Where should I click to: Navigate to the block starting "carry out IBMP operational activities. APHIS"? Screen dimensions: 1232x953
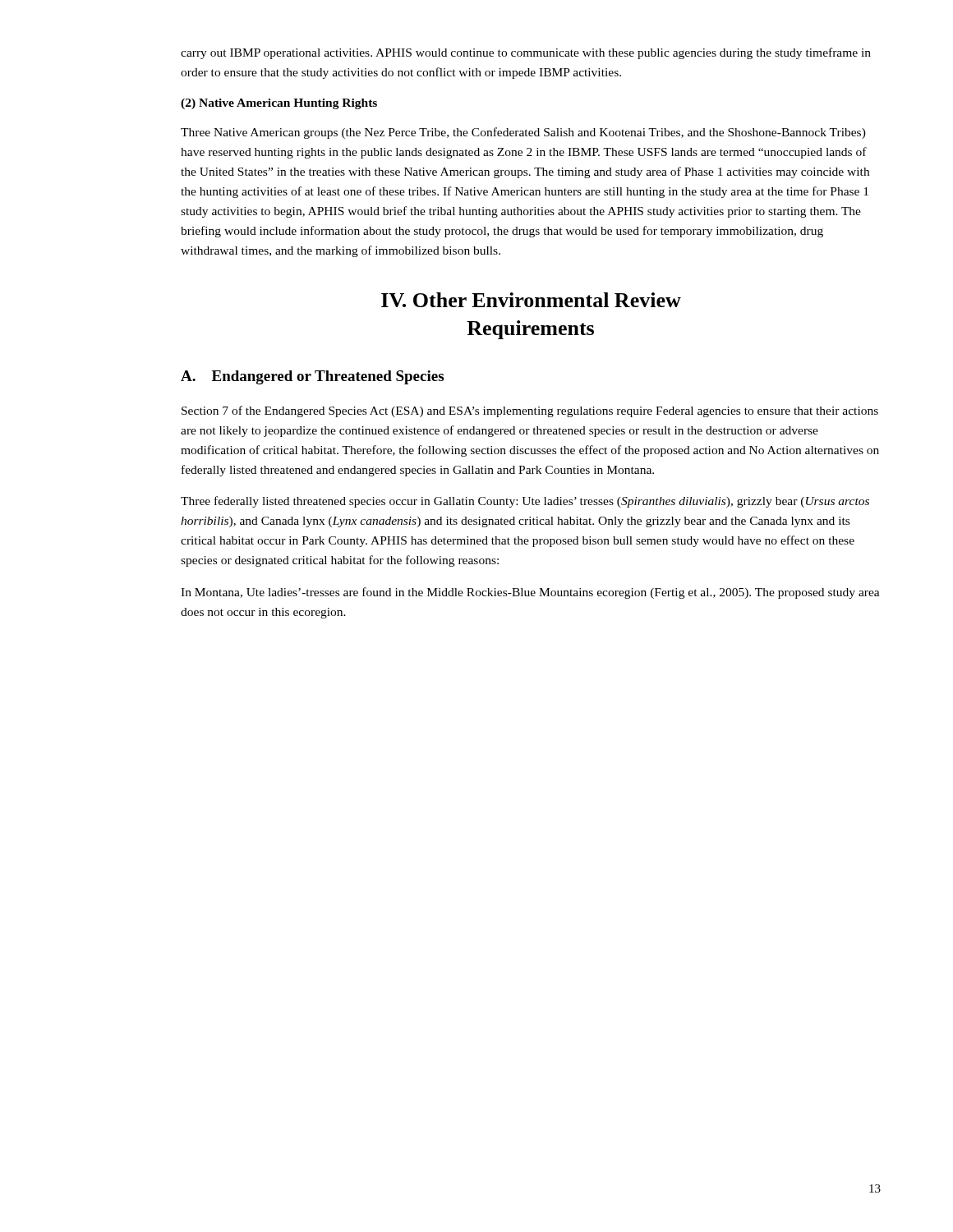pyautogui.click(x=531, y=62)
